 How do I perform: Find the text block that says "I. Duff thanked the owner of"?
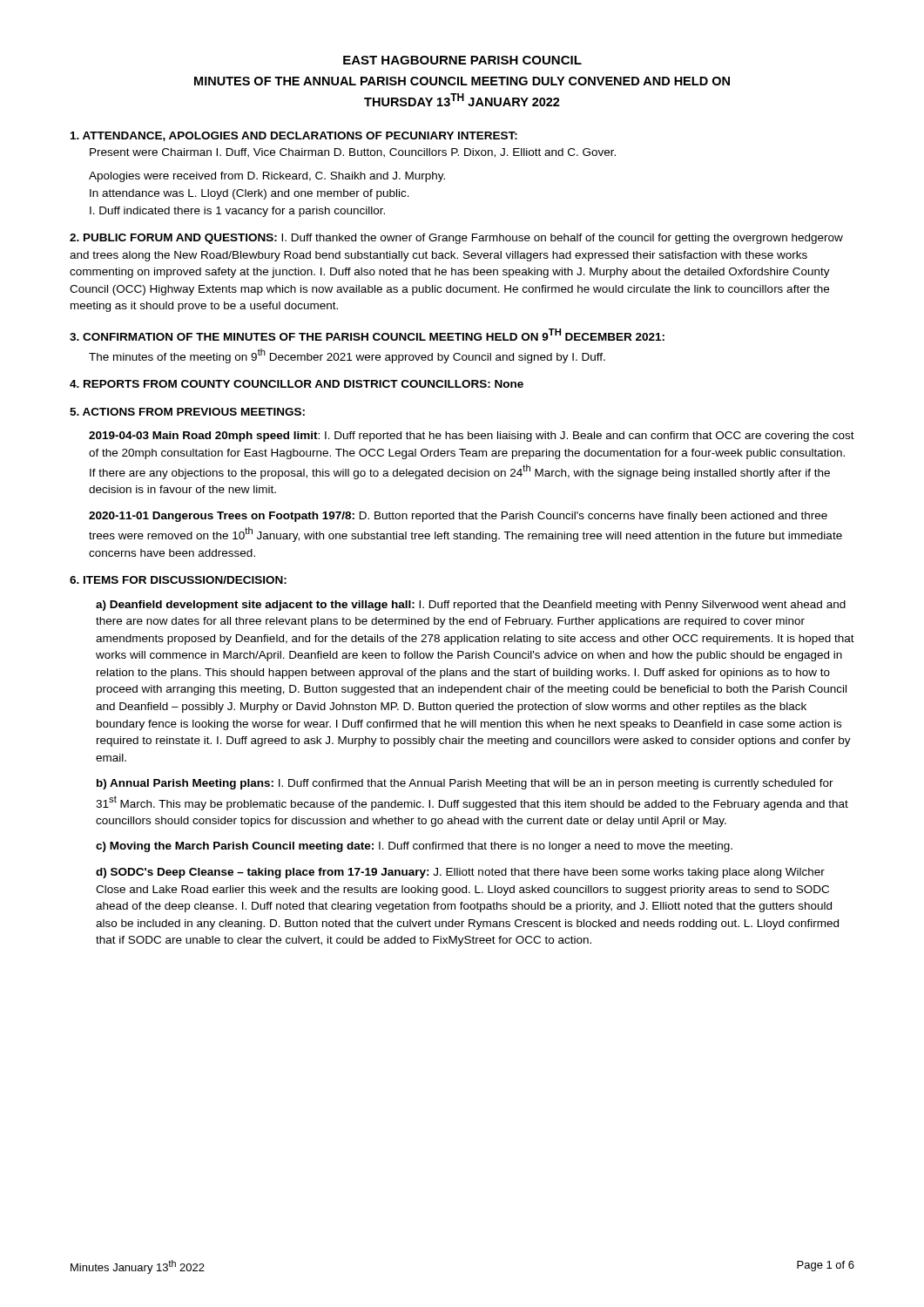coord(456,272)
